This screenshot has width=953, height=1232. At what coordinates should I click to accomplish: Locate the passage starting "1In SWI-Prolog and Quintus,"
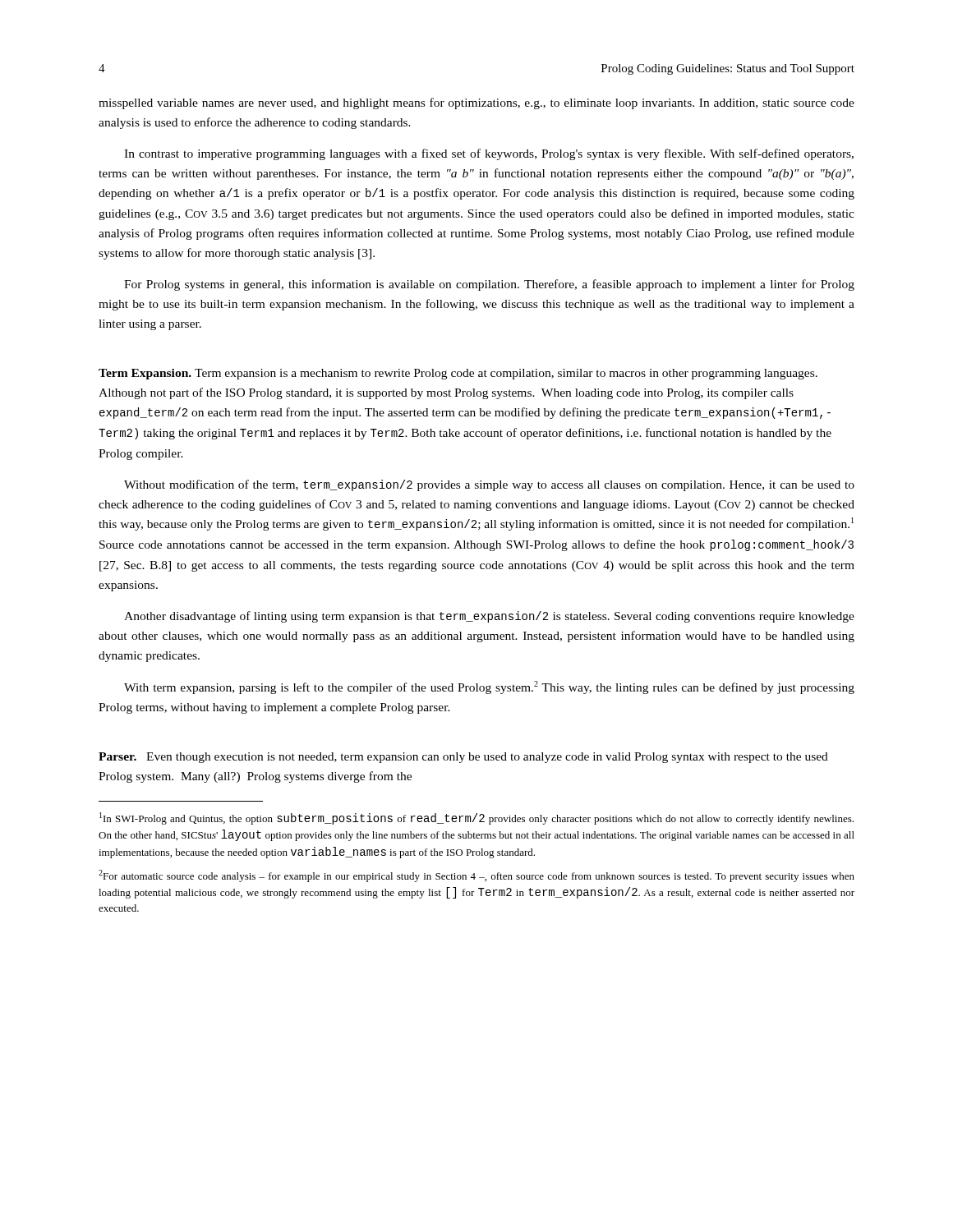(x=476, y=835)
